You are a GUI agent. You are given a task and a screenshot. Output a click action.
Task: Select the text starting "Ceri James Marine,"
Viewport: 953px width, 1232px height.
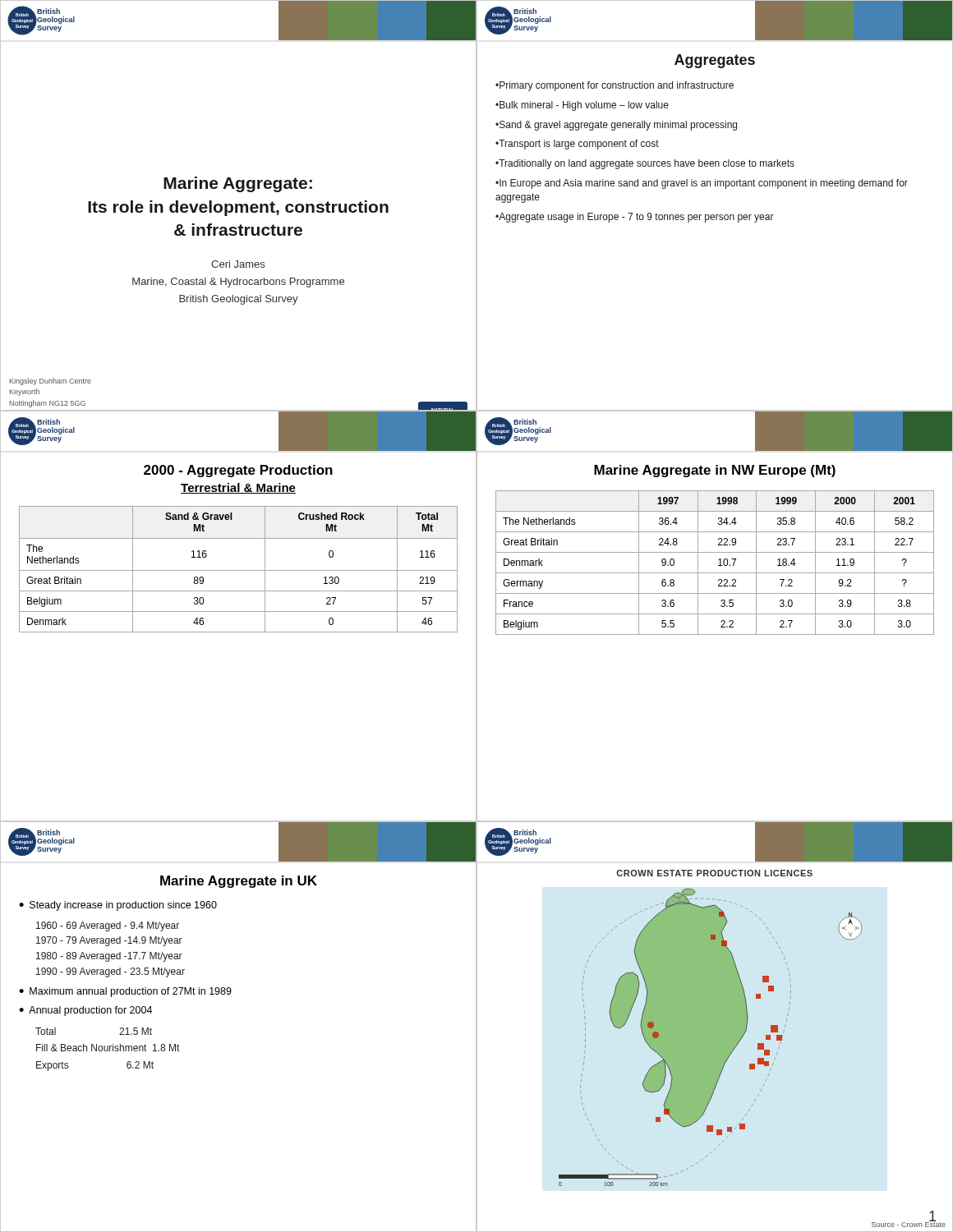238,281
